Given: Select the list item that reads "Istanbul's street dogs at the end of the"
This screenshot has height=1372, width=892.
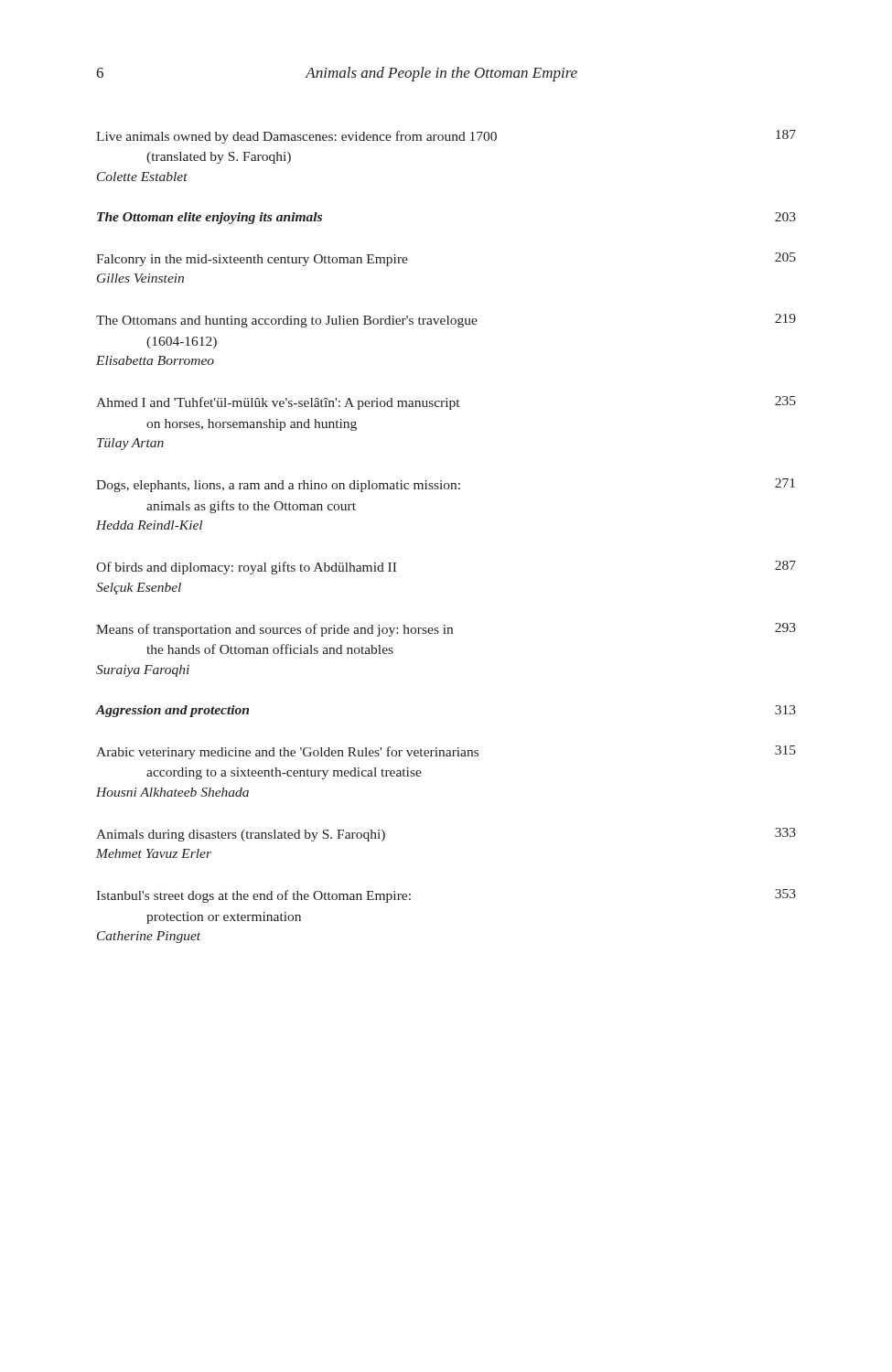Looking at the screenshot, I should click(258, 896).
